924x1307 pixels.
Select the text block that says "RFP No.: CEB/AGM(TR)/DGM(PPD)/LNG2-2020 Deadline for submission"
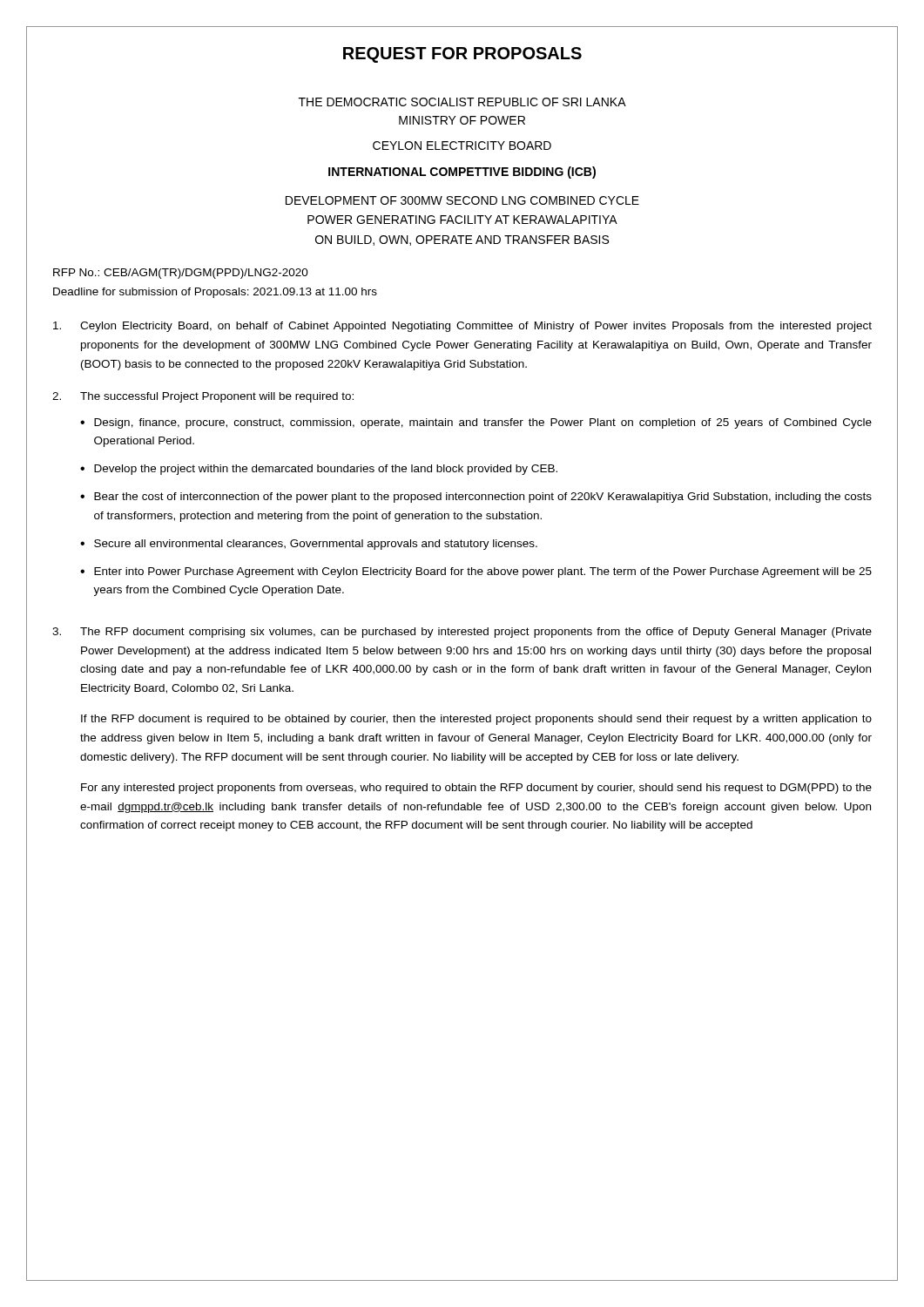click(x=215, y=282)
